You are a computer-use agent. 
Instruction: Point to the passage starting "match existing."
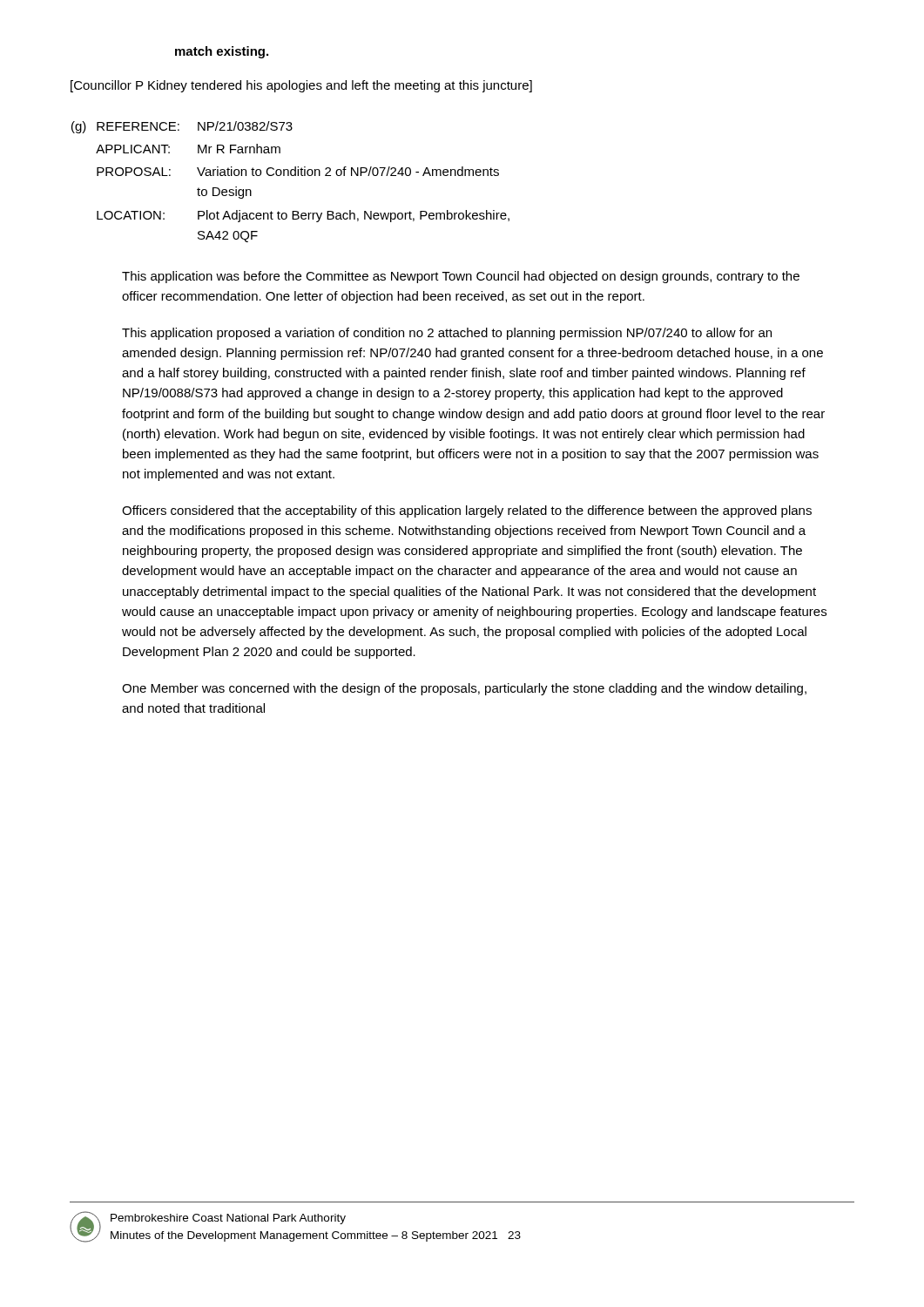[222, 51]
